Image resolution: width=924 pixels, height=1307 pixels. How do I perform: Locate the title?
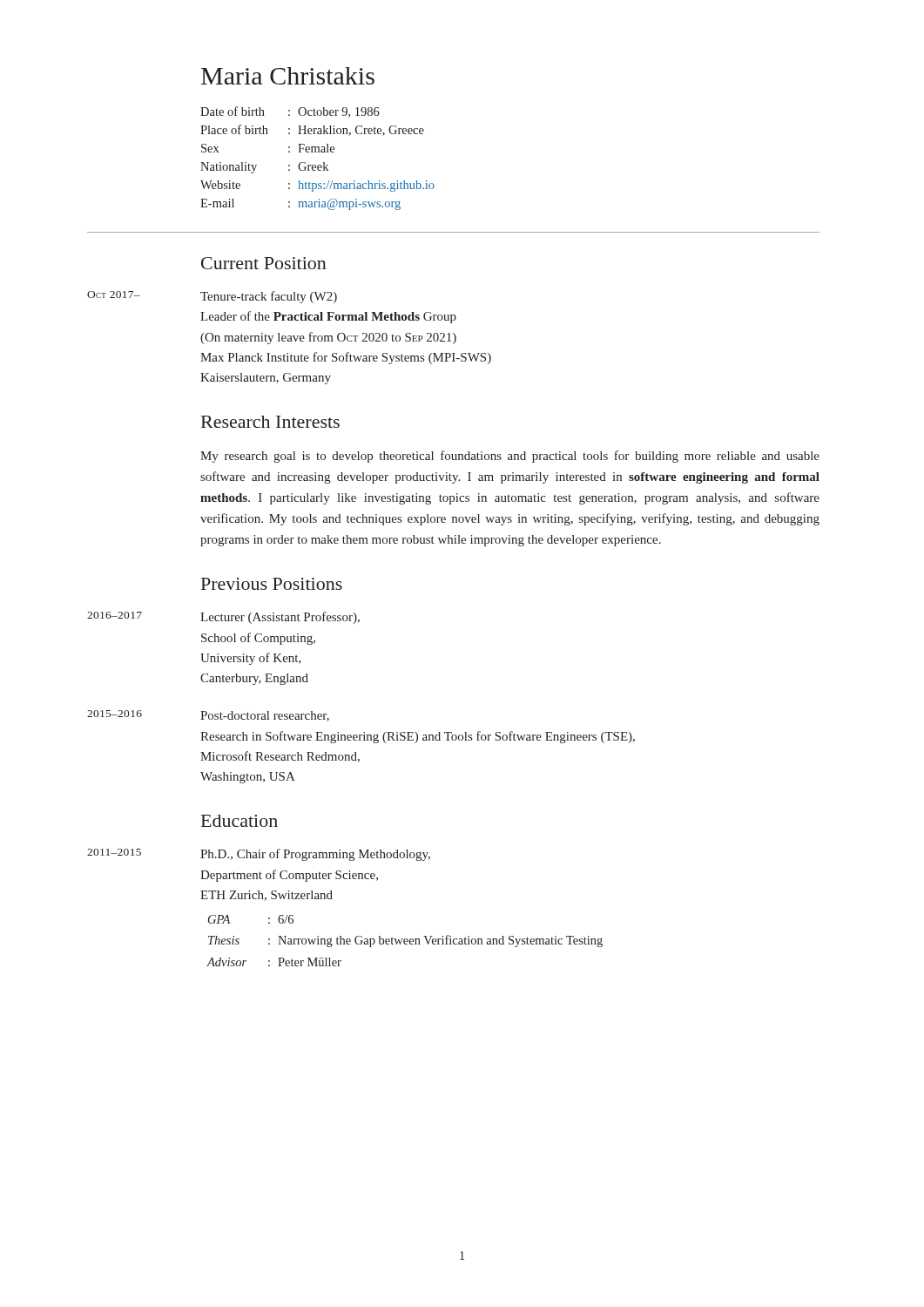[x=510, y=76]
